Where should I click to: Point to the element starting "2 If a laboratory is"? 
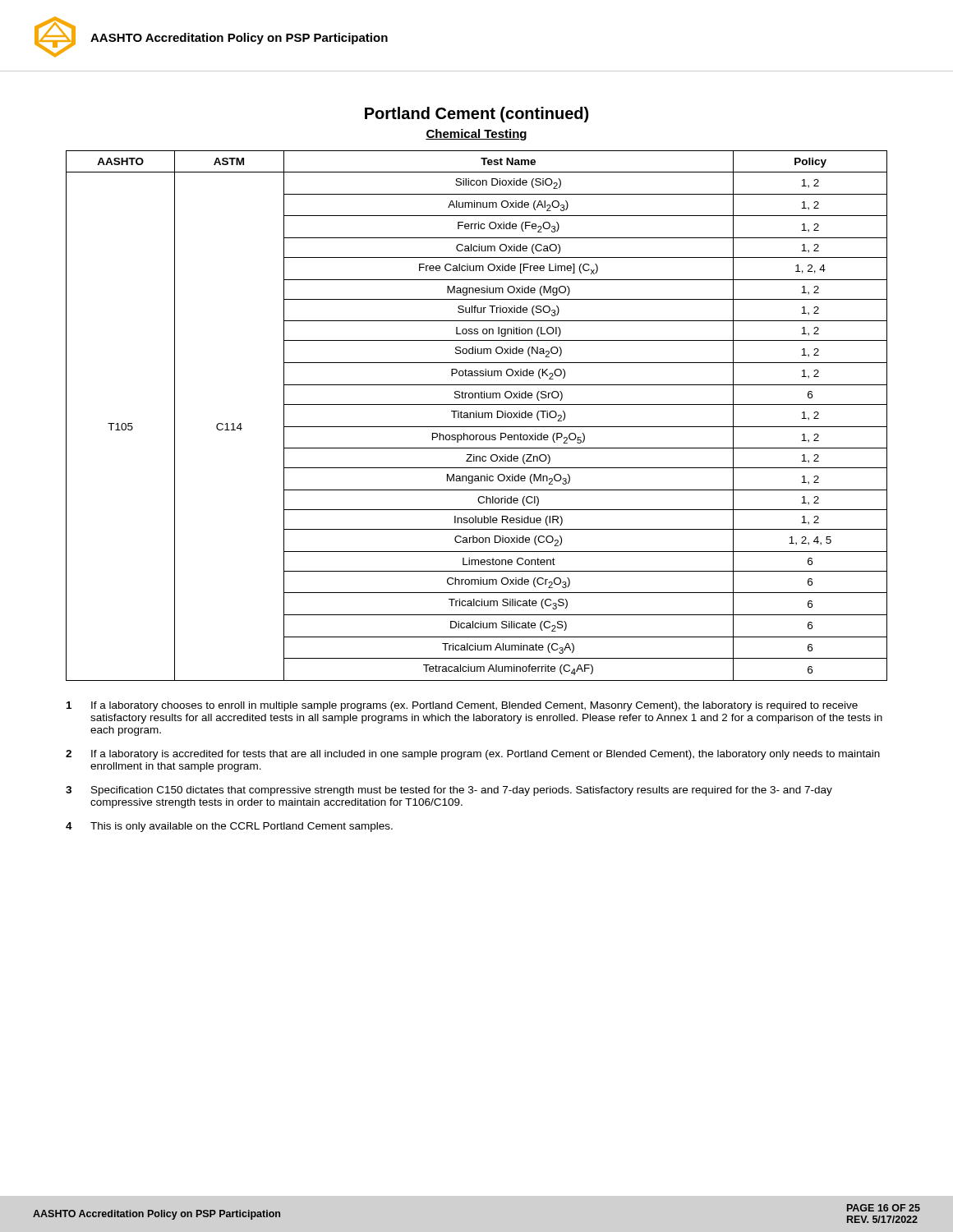[x=476, y=760]
